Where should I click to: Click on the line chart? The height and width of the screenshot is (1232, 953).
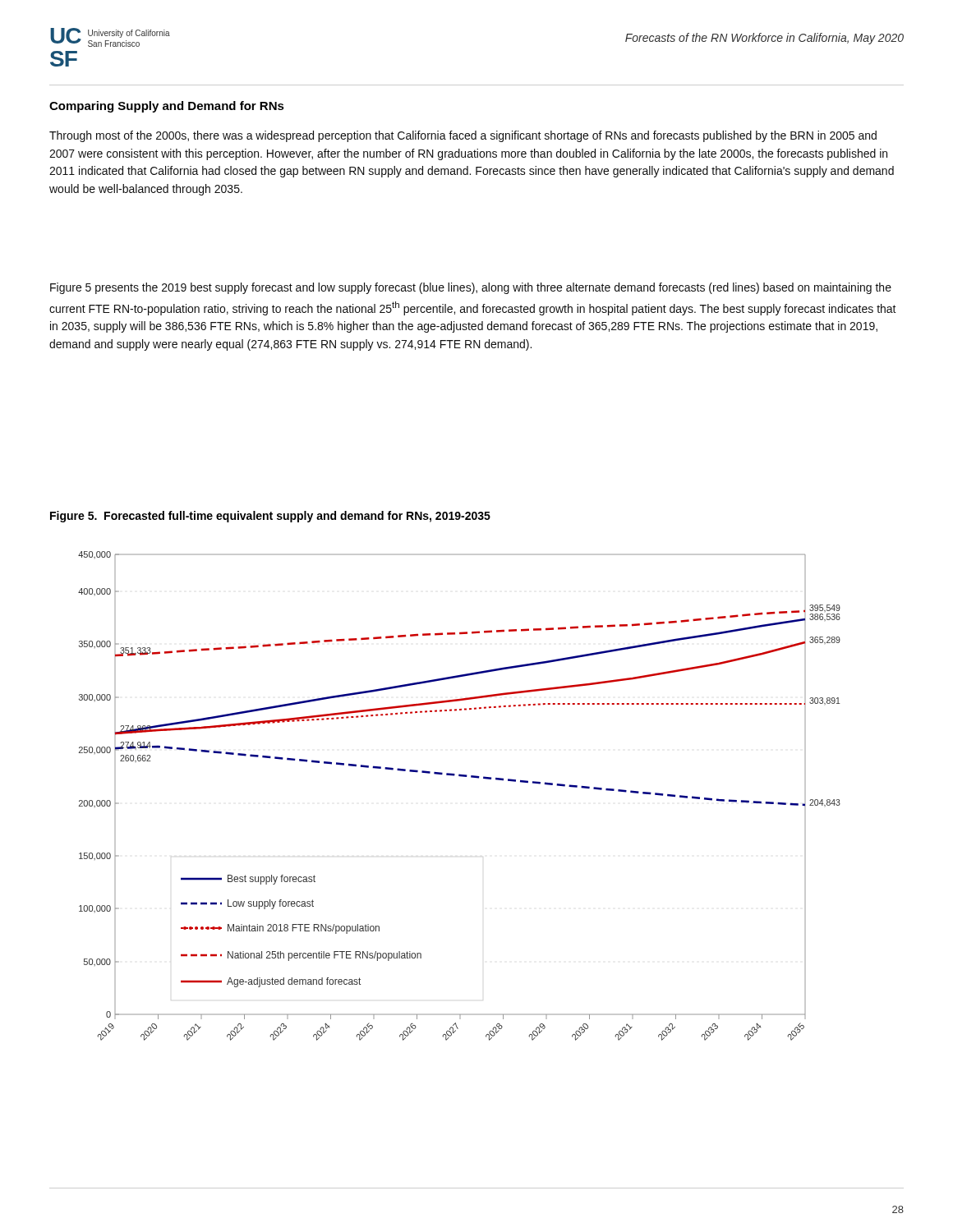point(476,838)
